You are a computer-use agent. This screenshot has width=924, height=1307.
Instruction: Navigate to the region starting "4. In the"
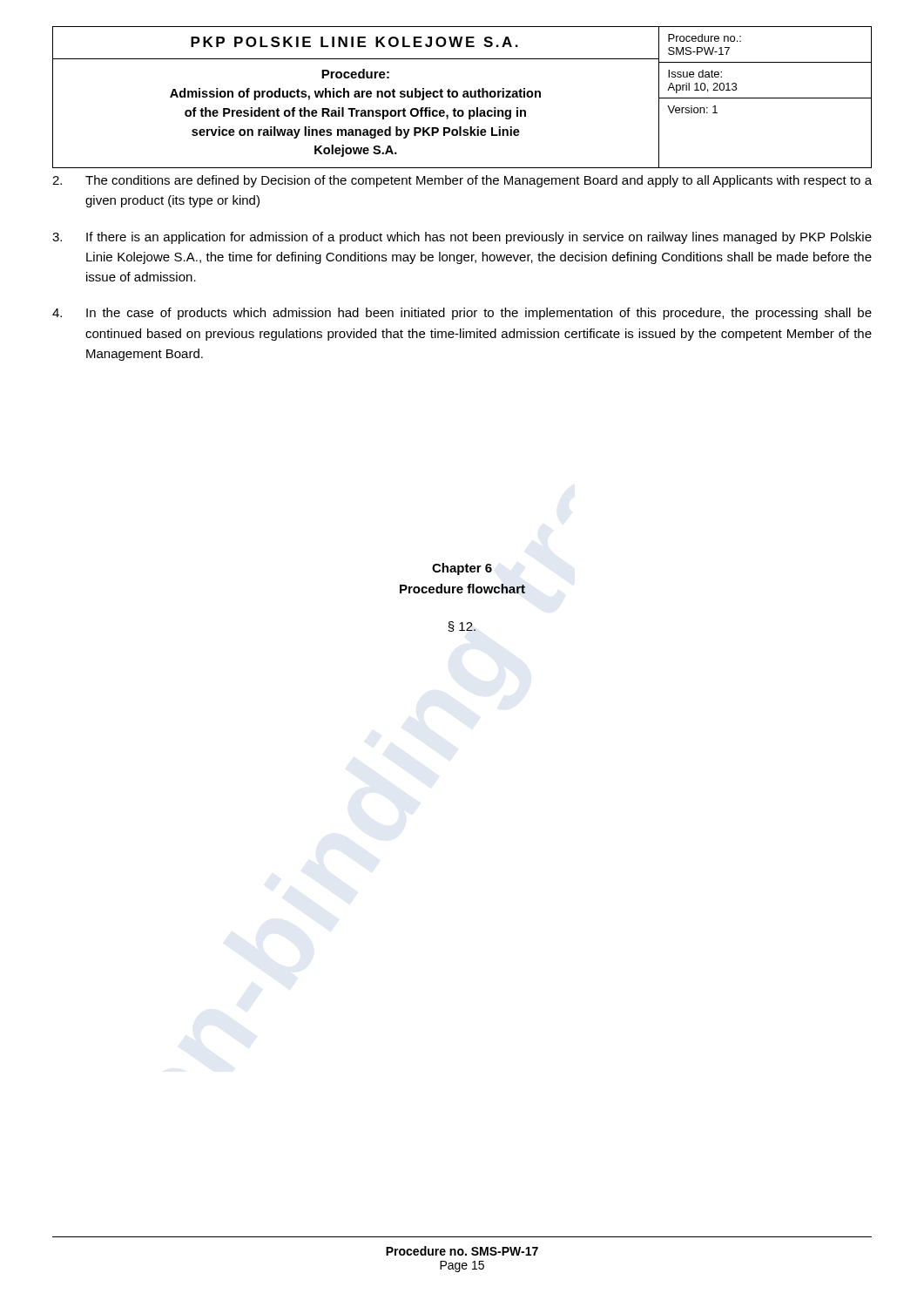tap(462, 333)
